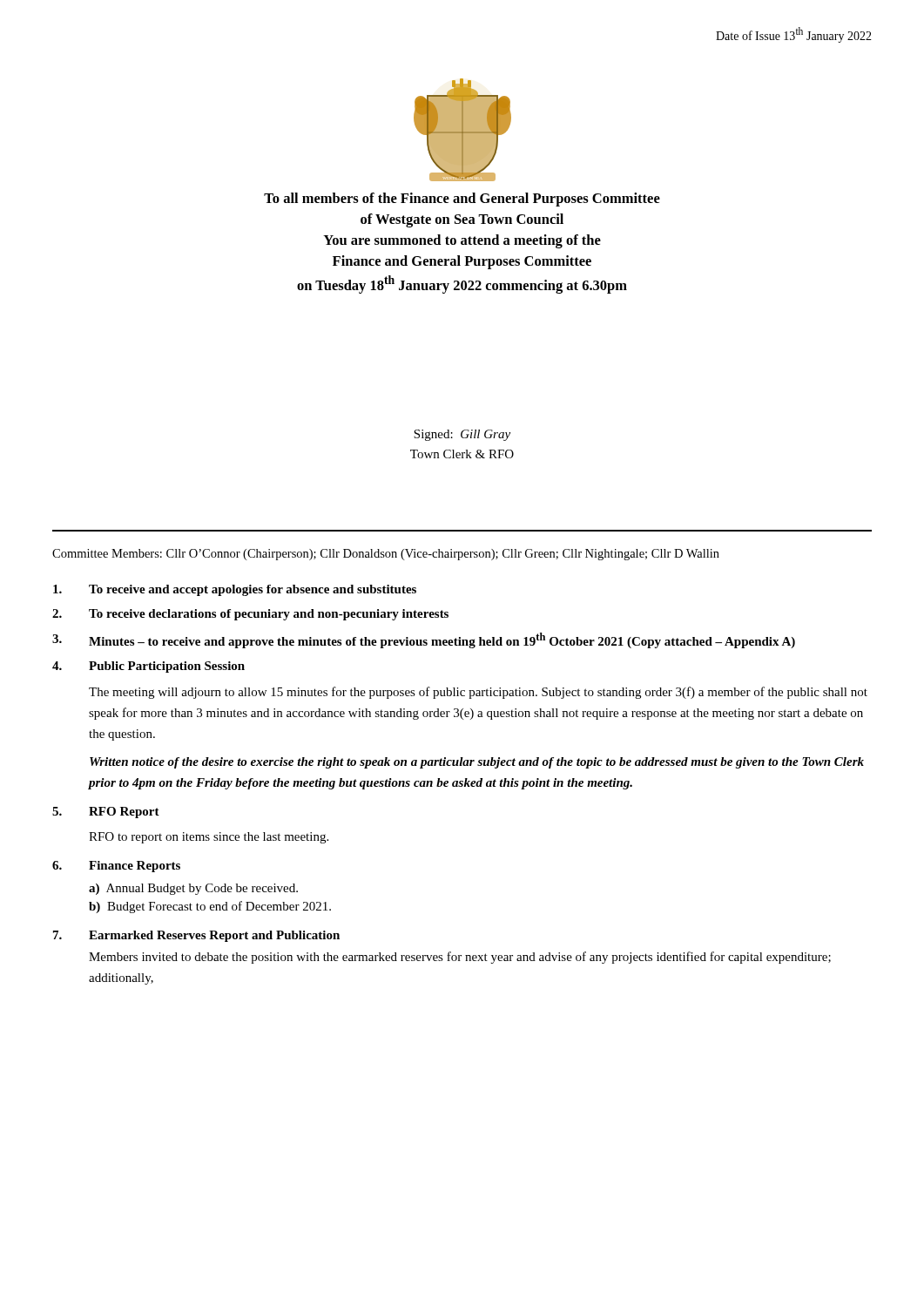This screenshot has height=1307, width=924.
Task: Find the element starting "5. RFO Report"
Action: (106, 813)
